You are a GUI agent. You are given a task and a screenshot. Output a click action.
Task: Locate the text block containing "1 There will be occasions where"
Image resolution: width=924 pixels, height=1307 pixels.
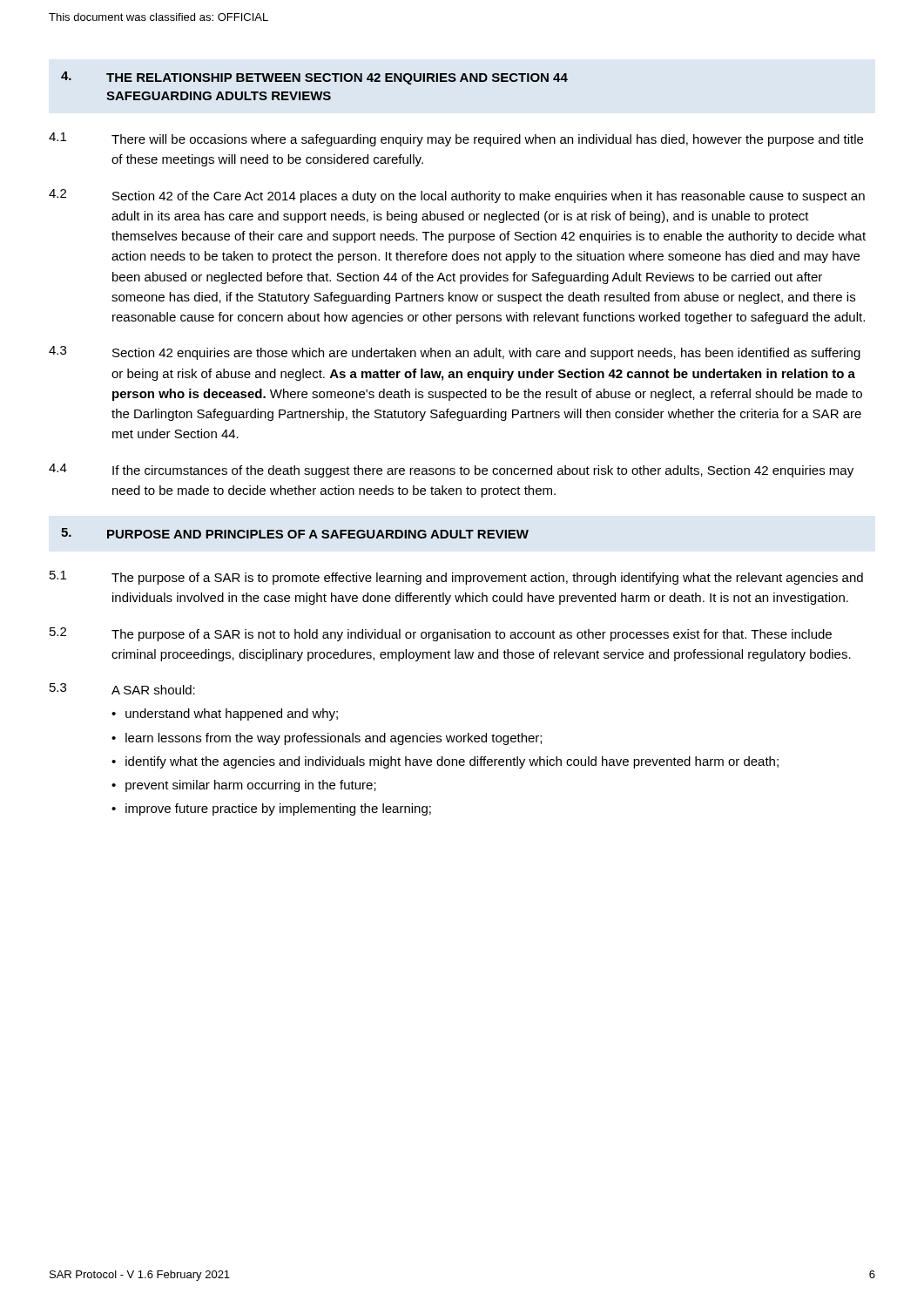click(462, 149)
